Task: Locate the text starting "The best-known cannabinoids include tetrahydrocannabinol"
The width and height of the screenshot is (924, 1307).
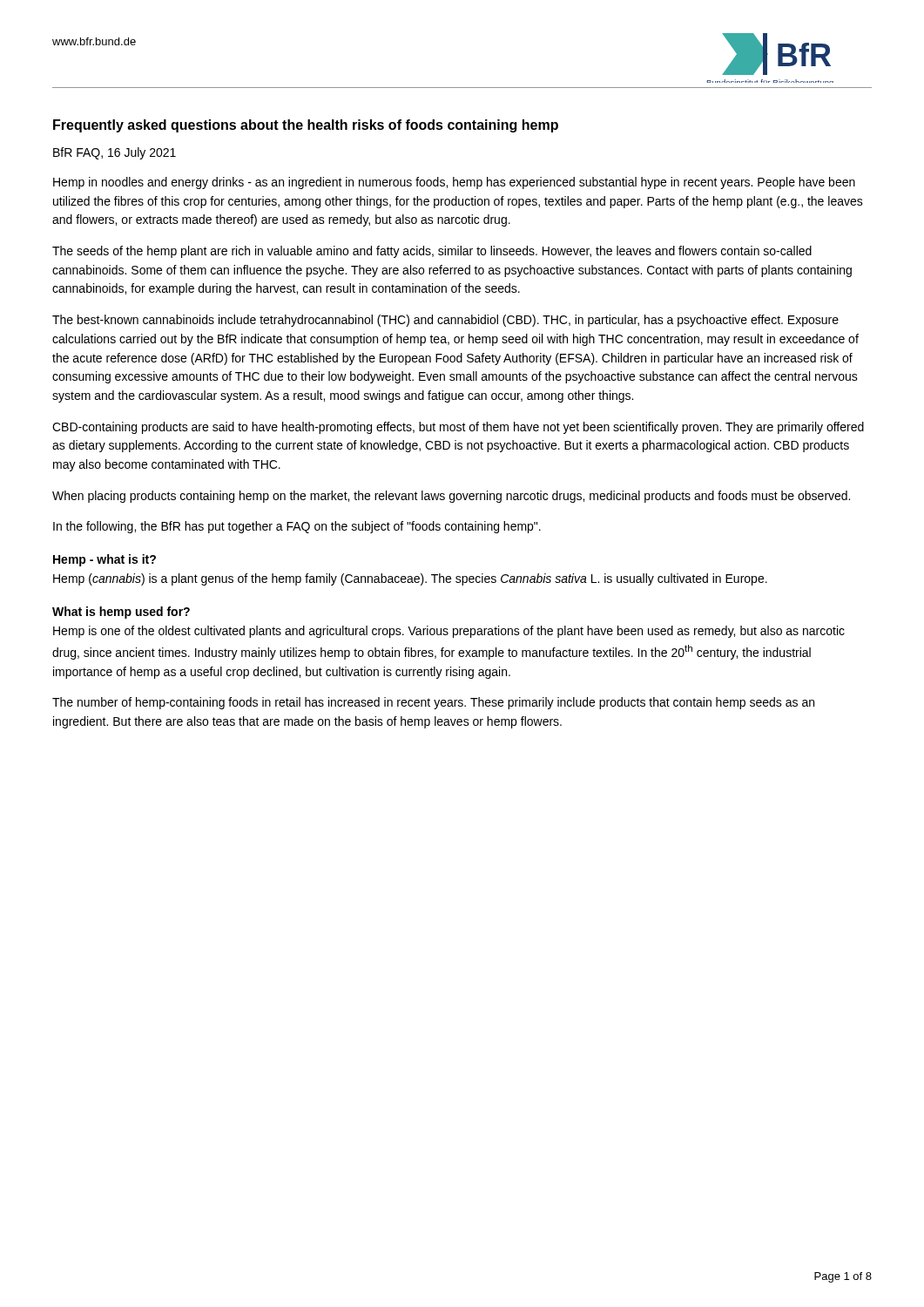Action: (x=455, y=358)
